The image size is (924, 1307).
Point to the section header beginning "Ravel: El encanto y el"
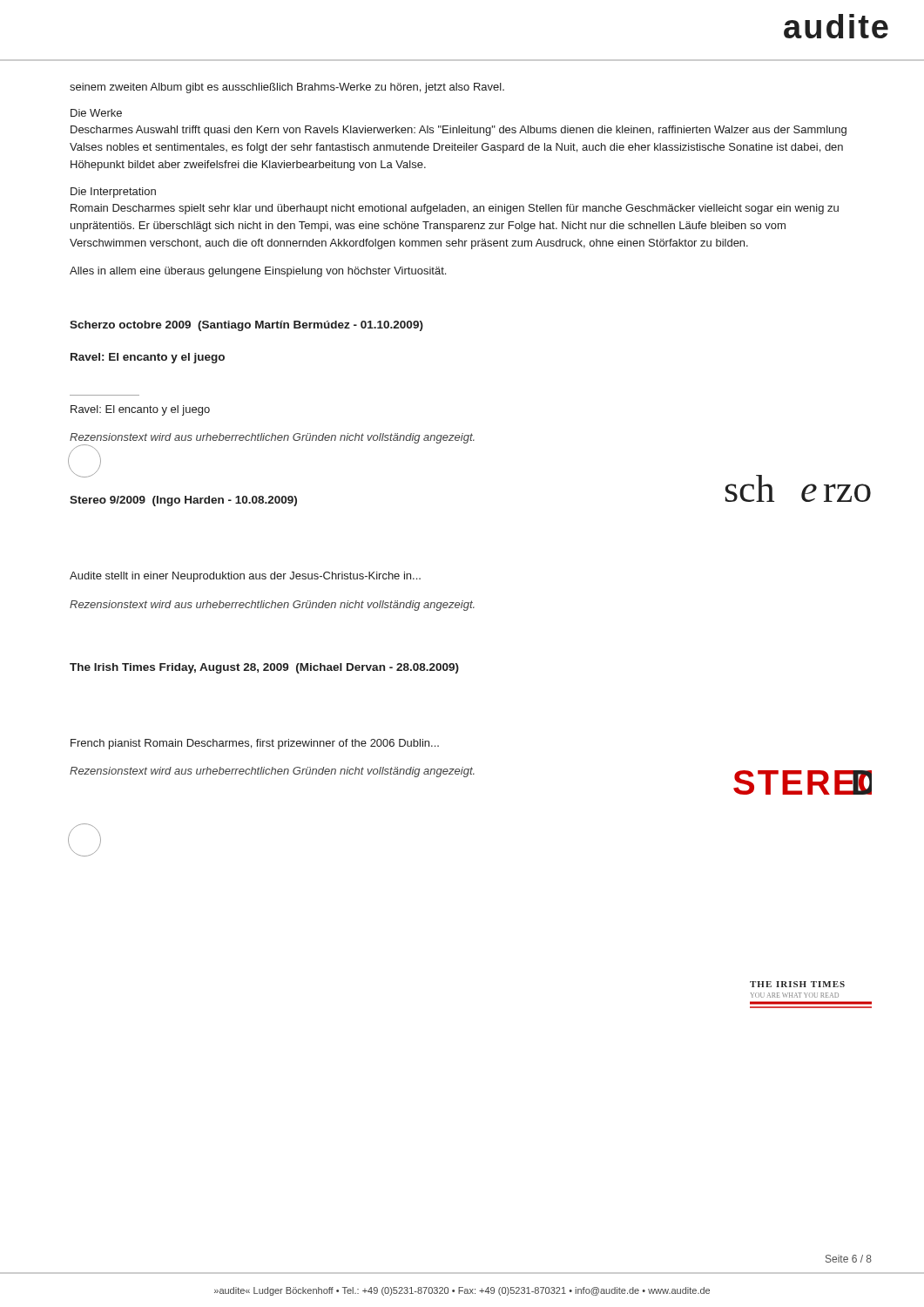tap(147, 357)
